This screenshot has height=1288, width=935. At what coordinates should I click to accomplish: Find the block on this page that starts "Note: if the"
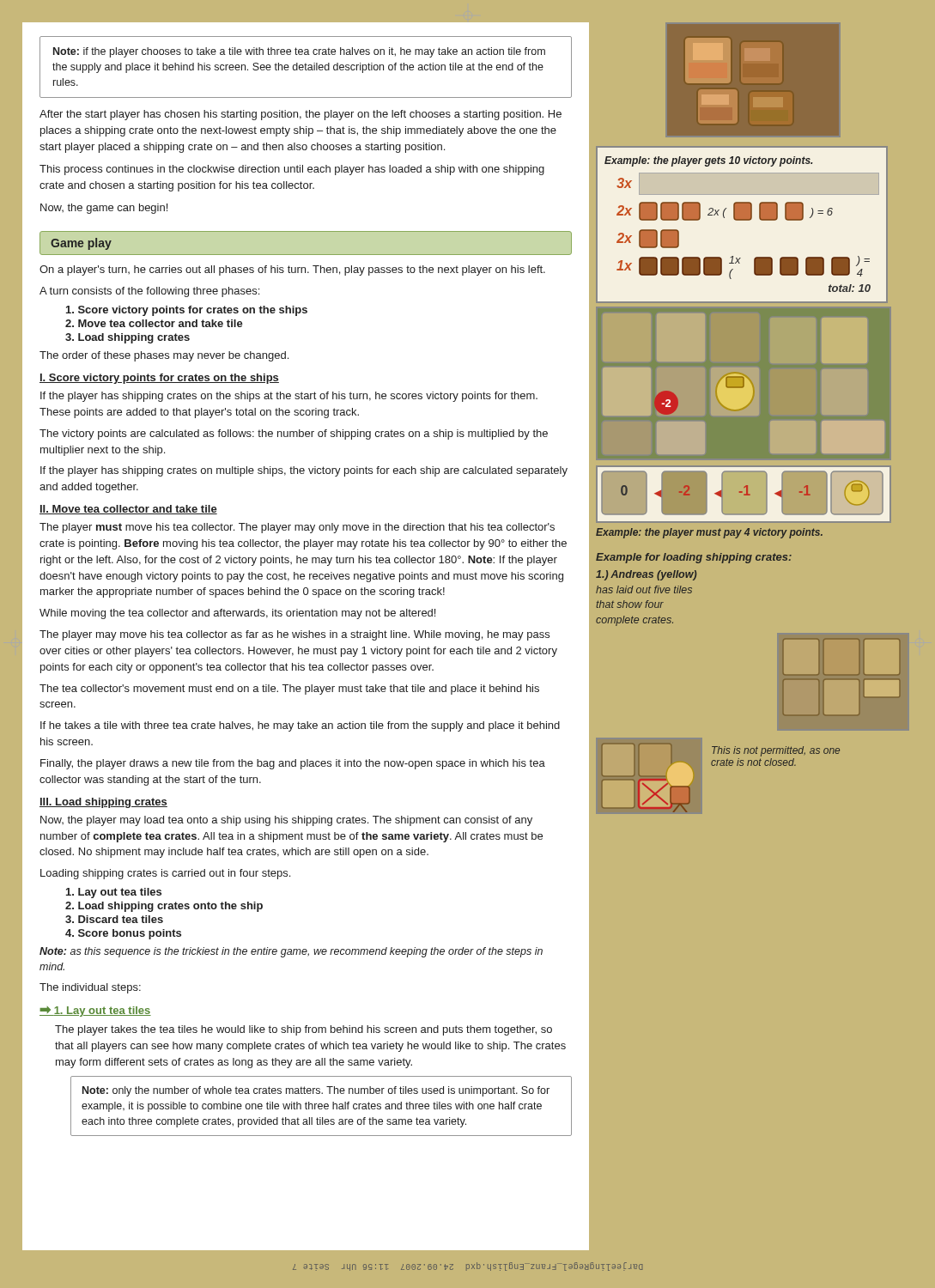tap(299, 67)
